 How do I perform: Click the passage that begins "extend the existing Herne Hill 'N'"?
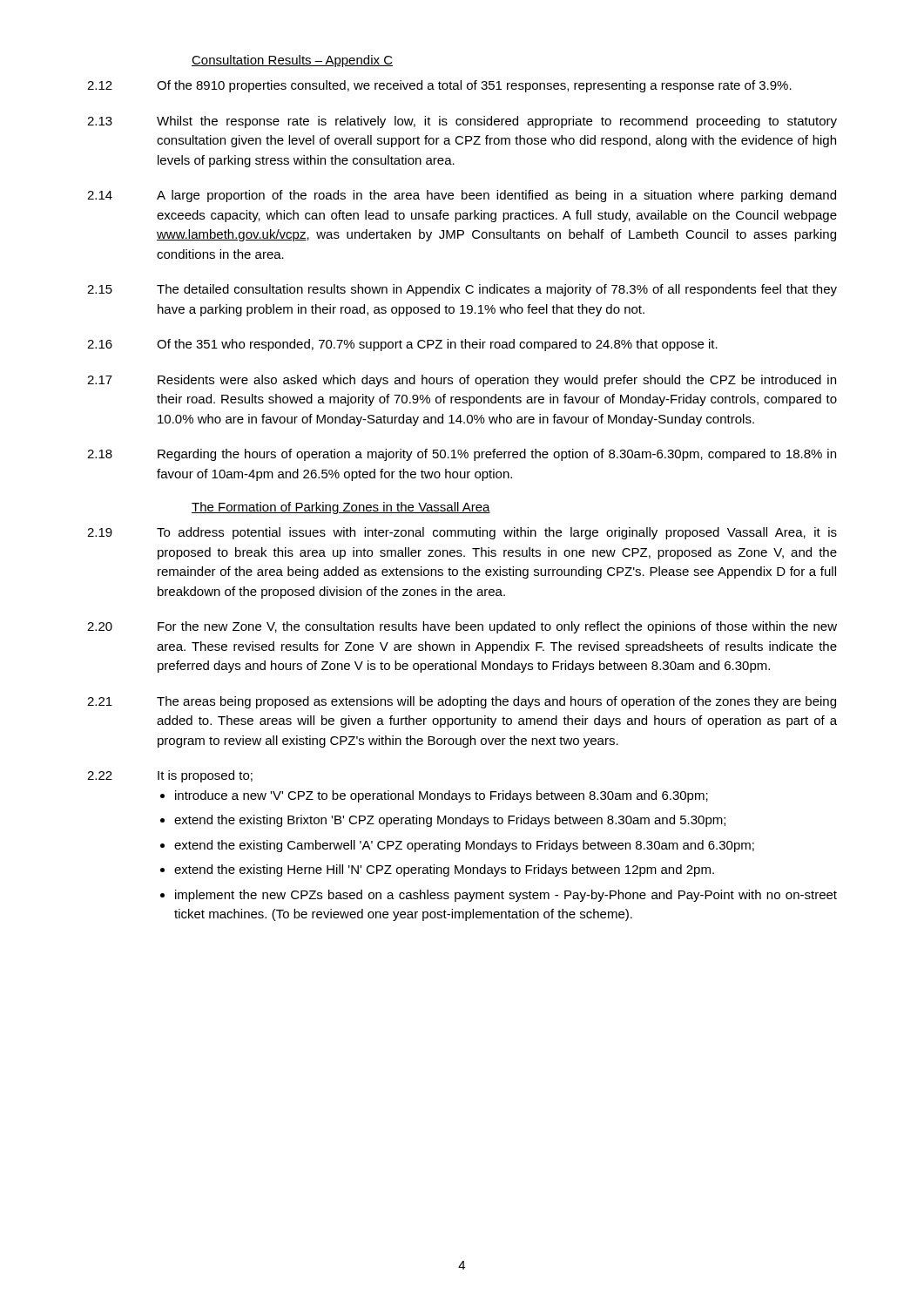(445, 869)
